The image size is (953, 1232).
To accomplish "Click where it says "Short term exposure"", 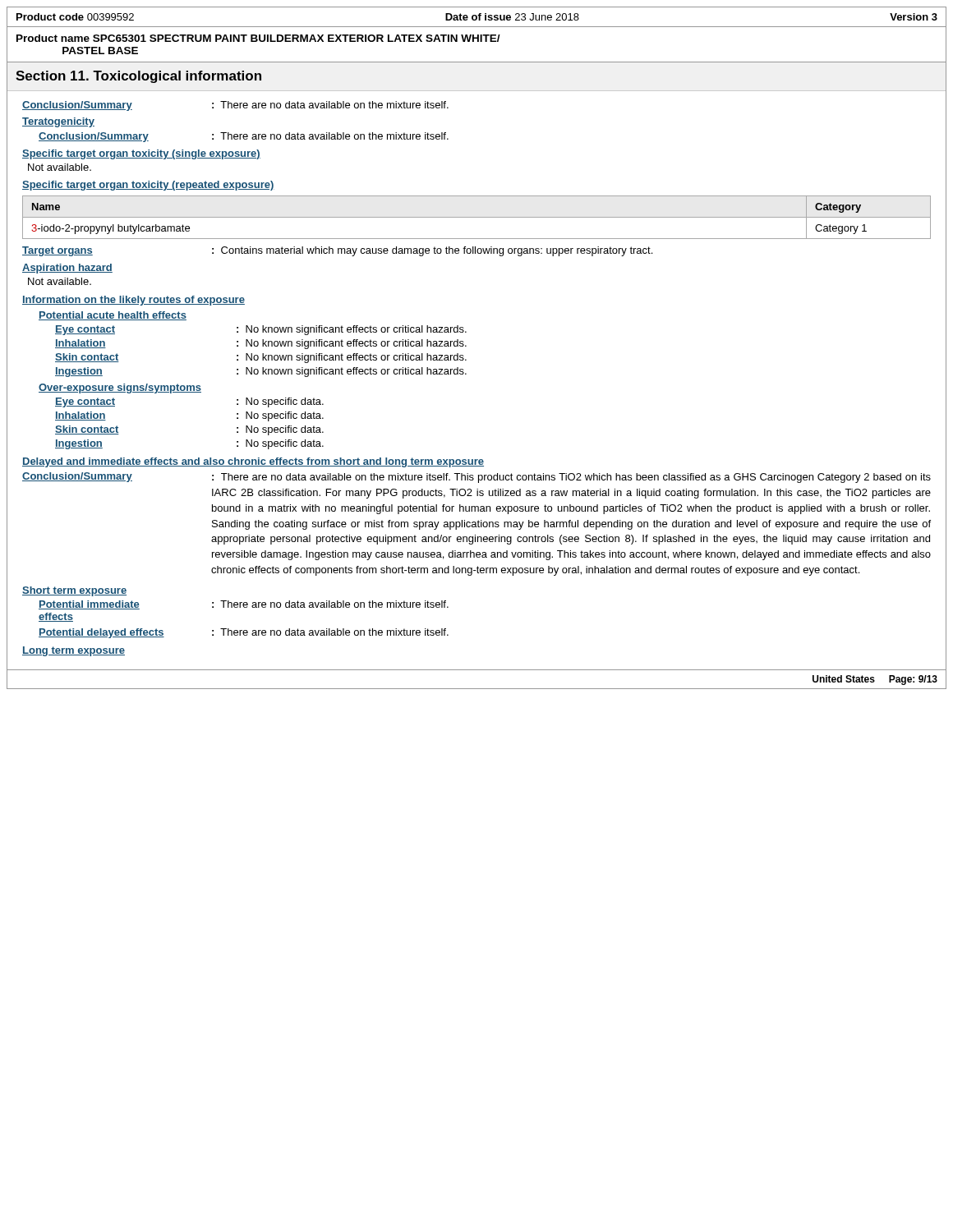I will (74, 590).
